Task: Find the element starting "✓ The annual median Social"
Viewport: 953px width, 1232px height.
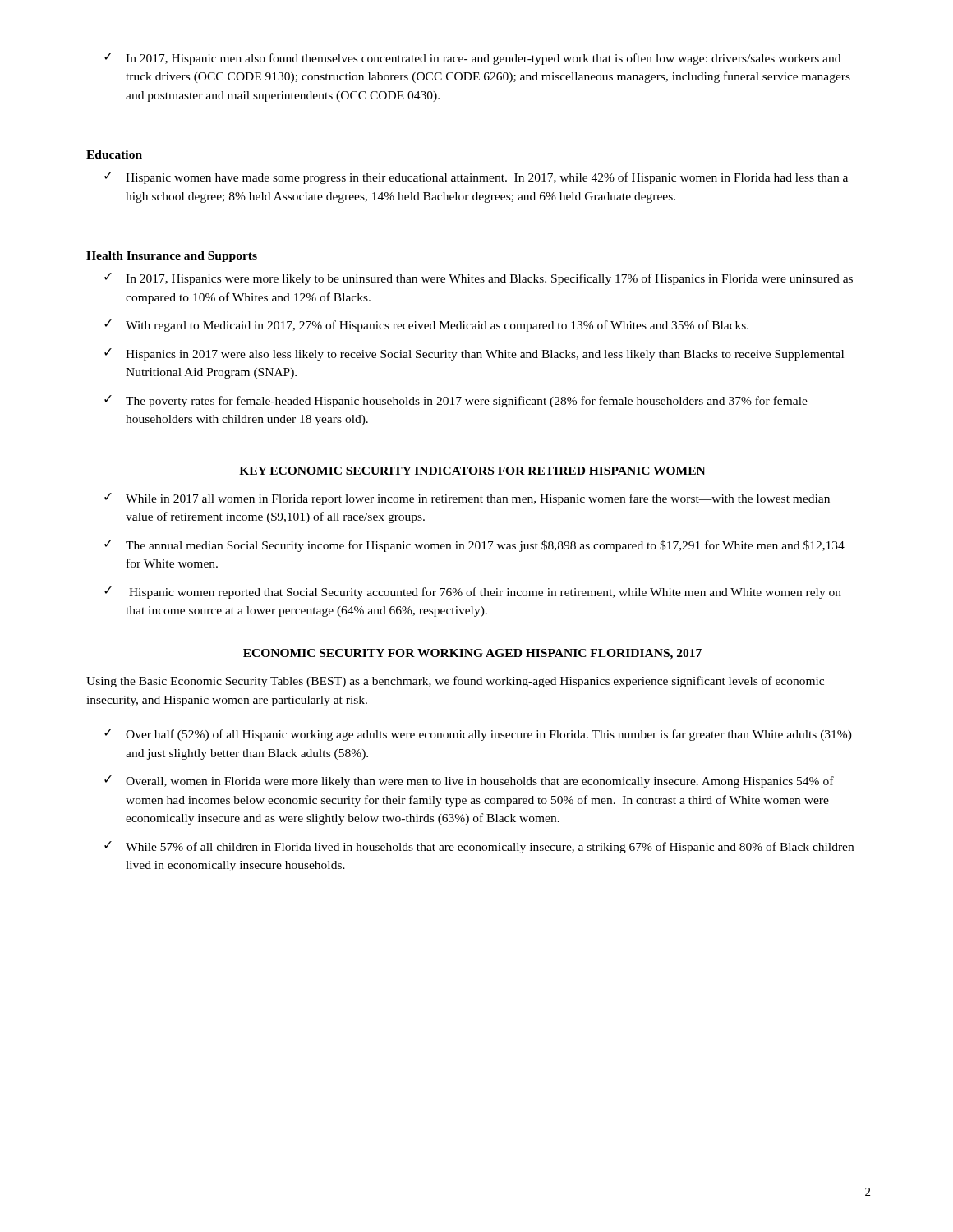Action: pos(481,554)
